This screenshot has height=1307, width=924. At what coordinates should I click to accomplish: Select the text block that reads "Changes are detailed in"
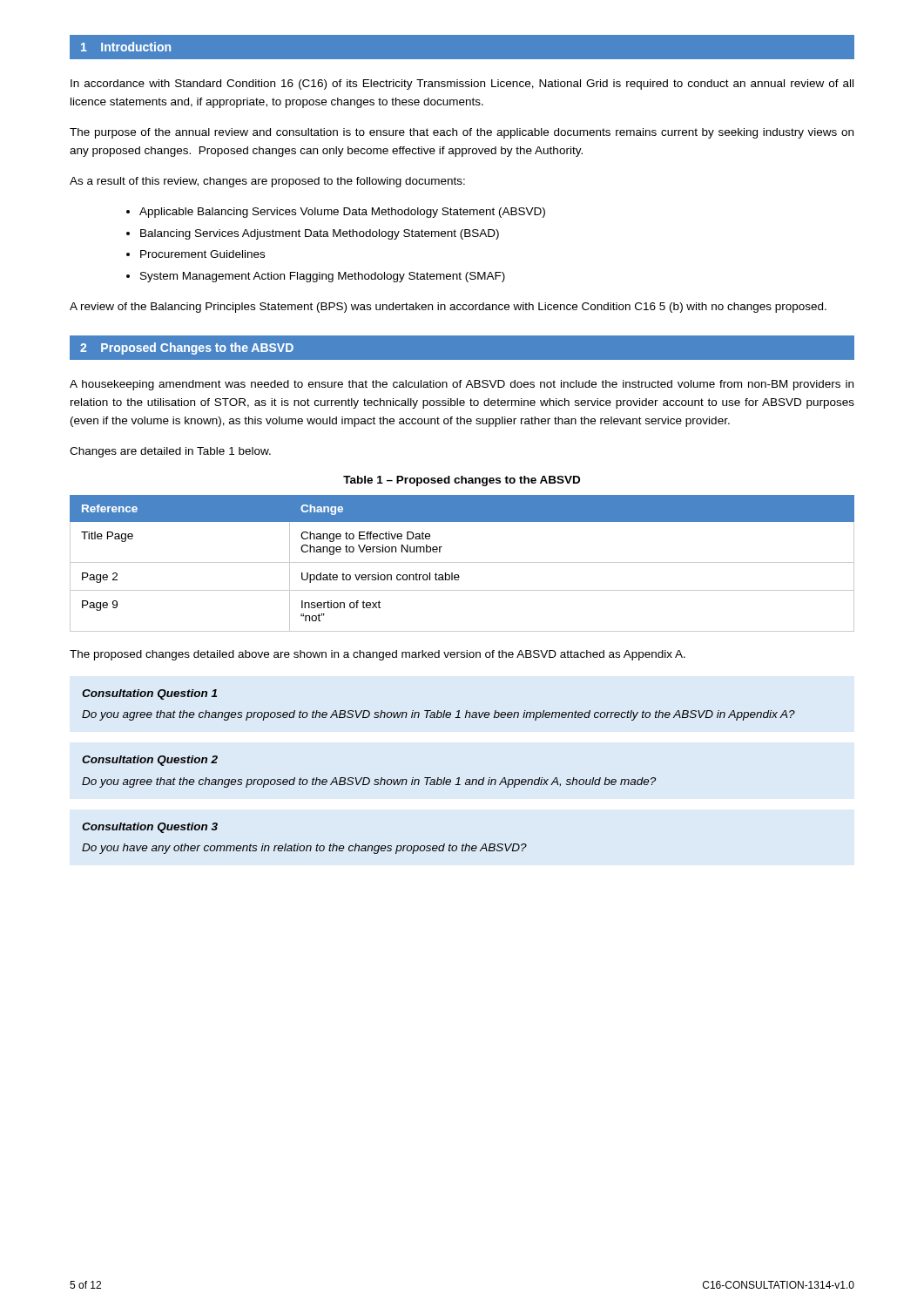click(171, 451)
